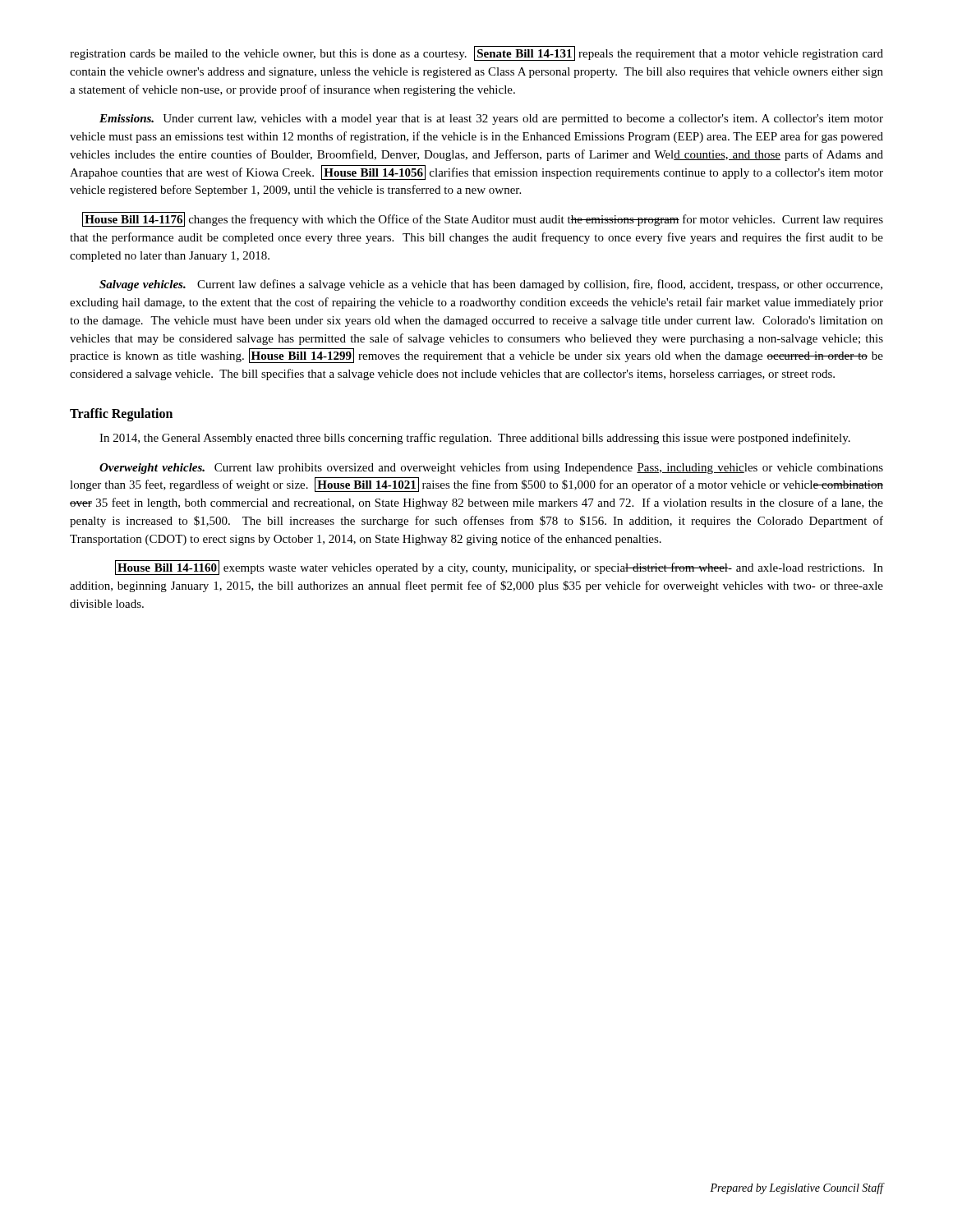This screenshot has width=953, height=1232.
Task: Find the element starting "House Bill 14-1160 exempts waste water vehicles operated"
Action: tap(476, 585)
